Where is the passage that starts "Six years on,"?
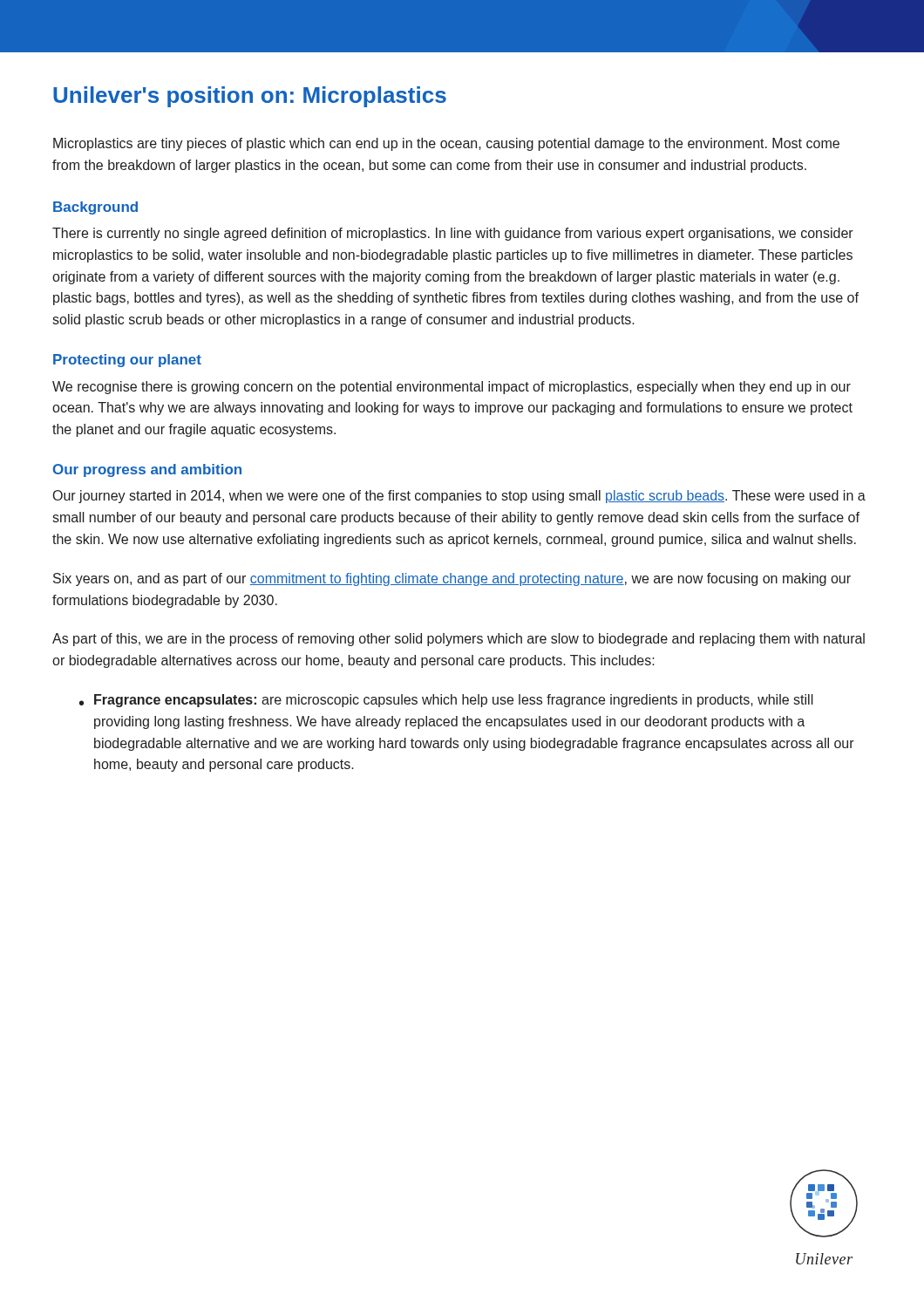 pyautogui.click(x=452, y=589)
